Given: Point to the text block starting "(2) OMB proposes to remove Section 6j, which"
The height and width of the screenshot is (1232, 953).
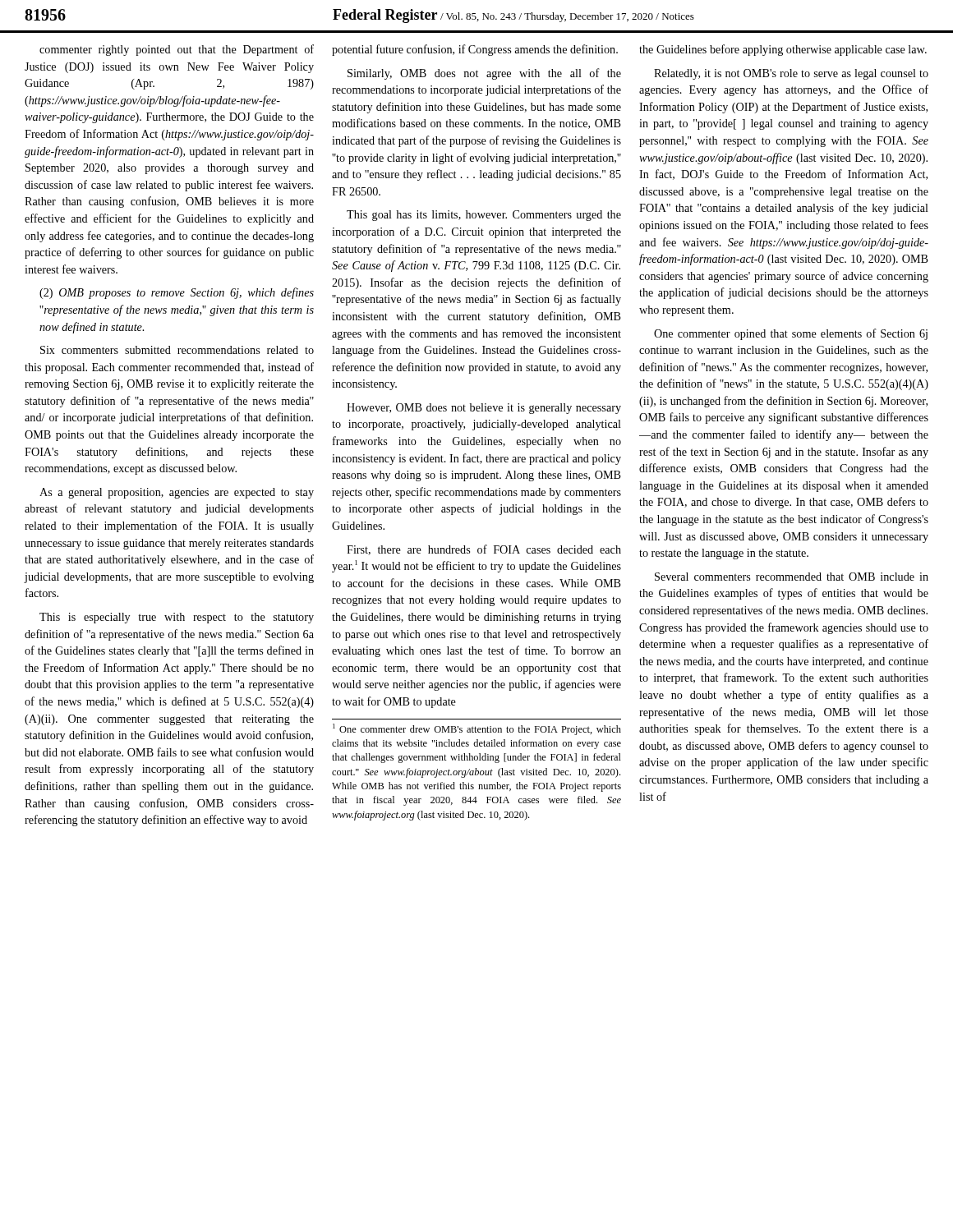Looking at the screenshot, I should coord(177,310).
